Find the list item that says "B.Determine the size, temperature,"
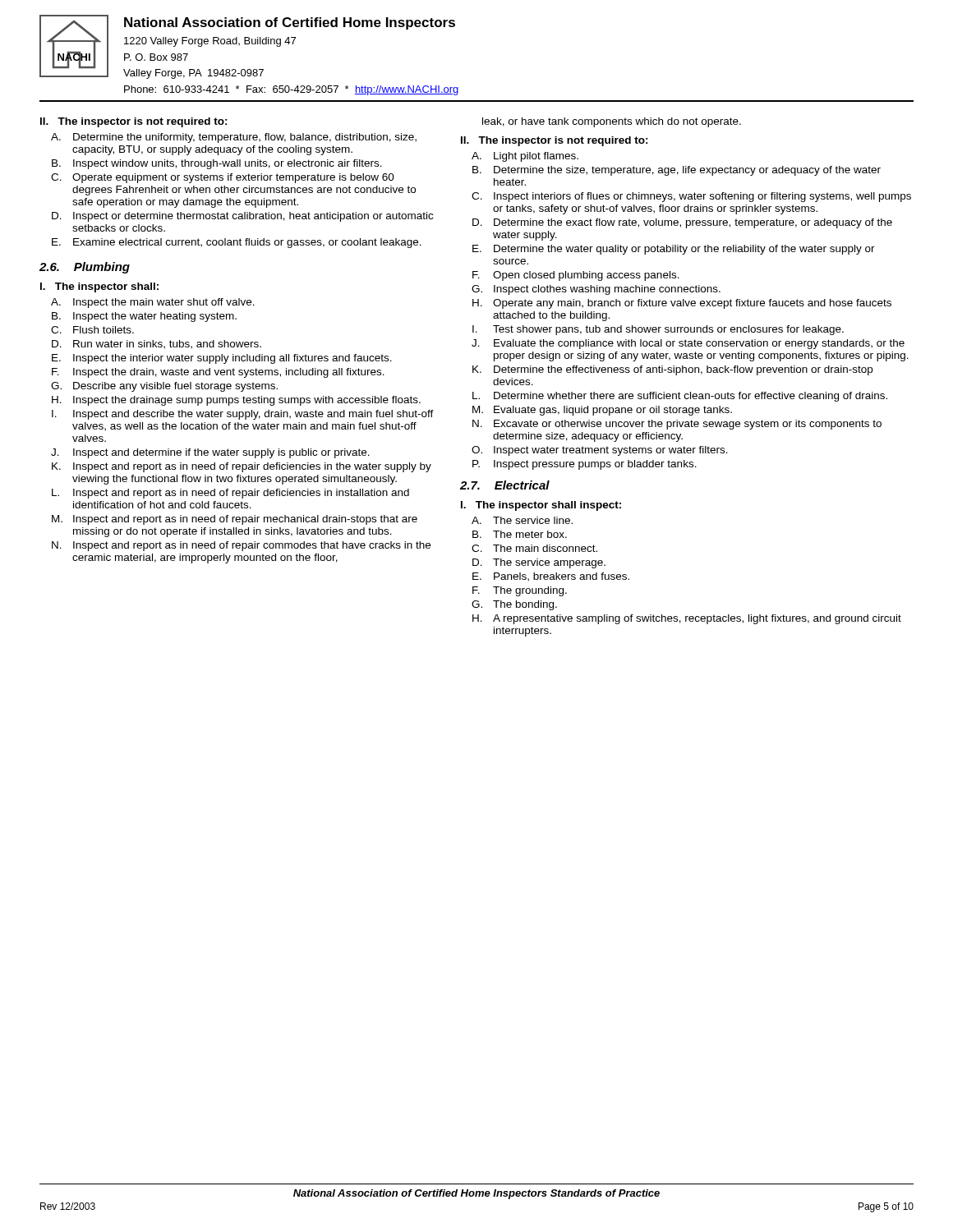The image size is (953, 1232). (x=693, y=175)
